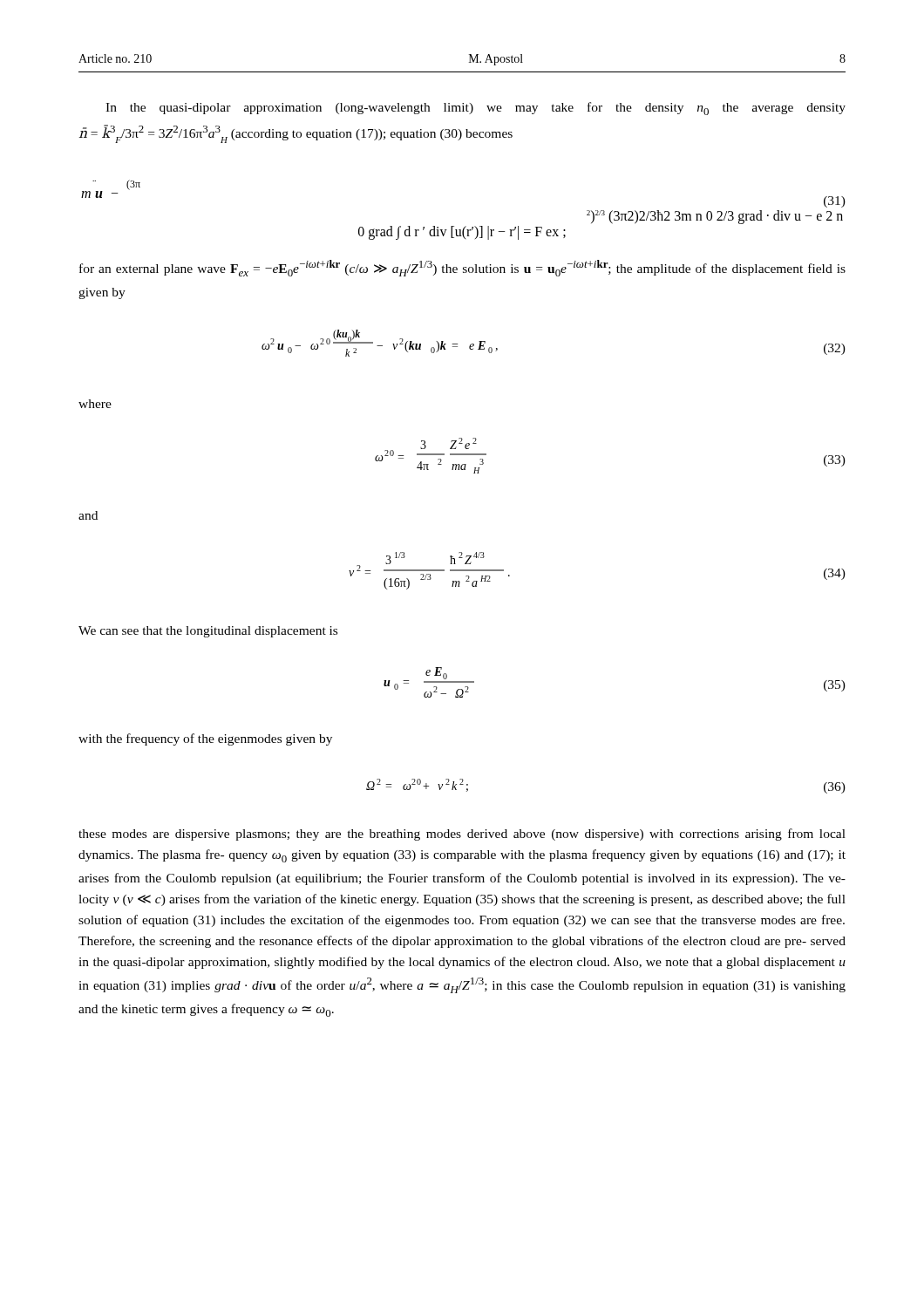Point to the formula beginning "ω 2 0"
This screenshot has height=1308, width=924.
click(462, 460)
